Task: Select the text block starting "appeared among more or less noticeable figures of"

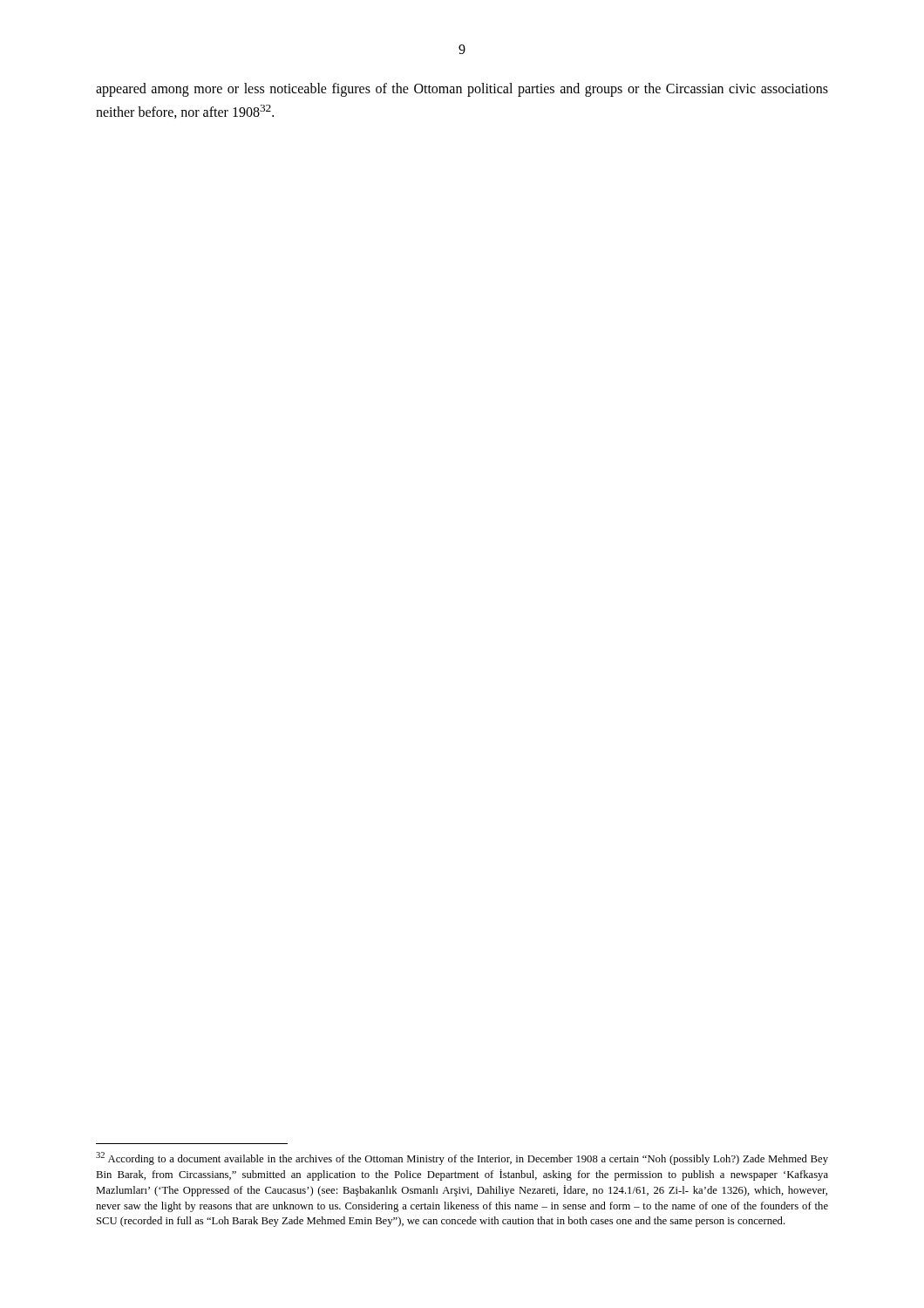Action: [462, 100]
